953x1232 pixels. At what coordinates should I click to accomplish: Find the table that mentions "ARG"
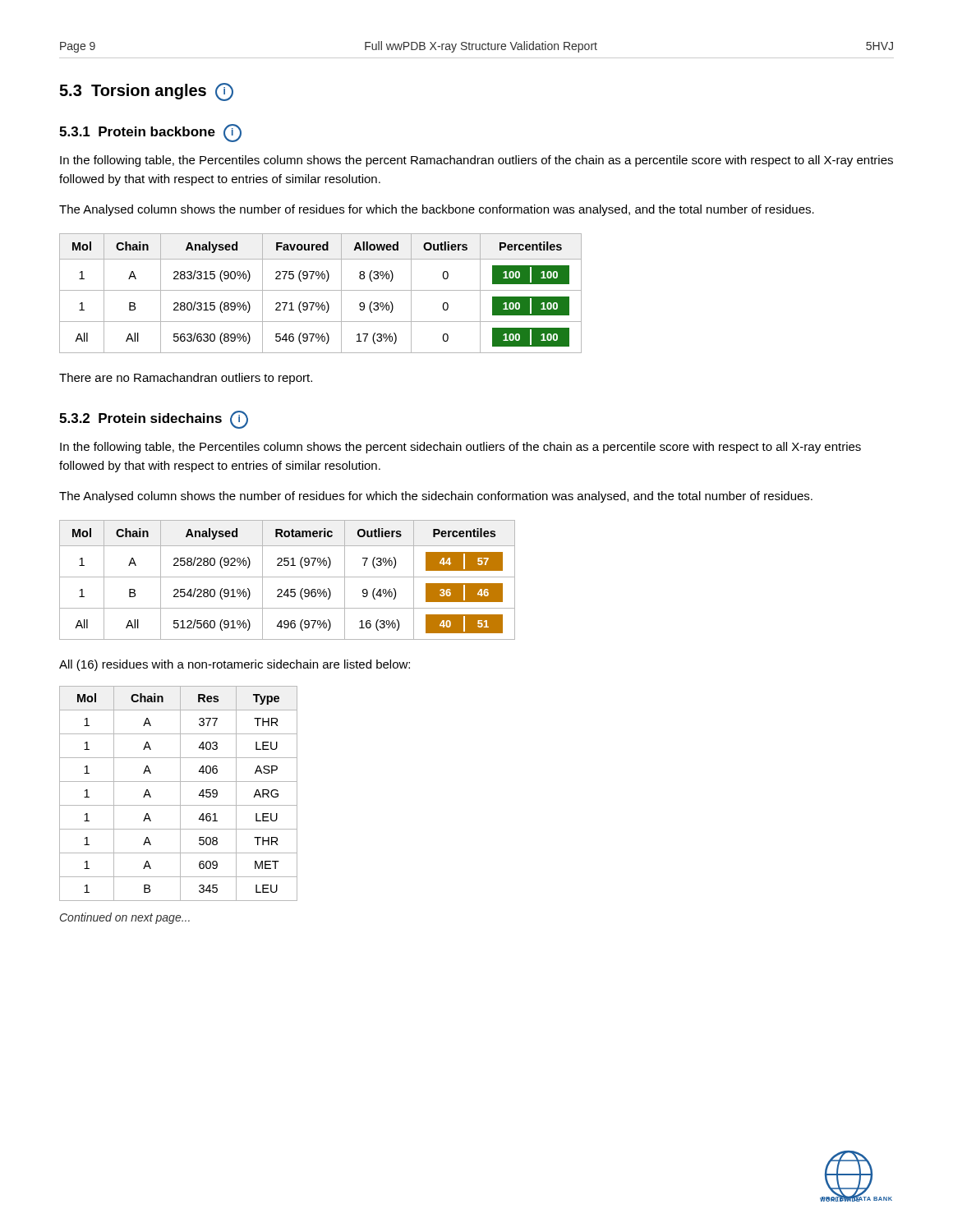point(476,793)
